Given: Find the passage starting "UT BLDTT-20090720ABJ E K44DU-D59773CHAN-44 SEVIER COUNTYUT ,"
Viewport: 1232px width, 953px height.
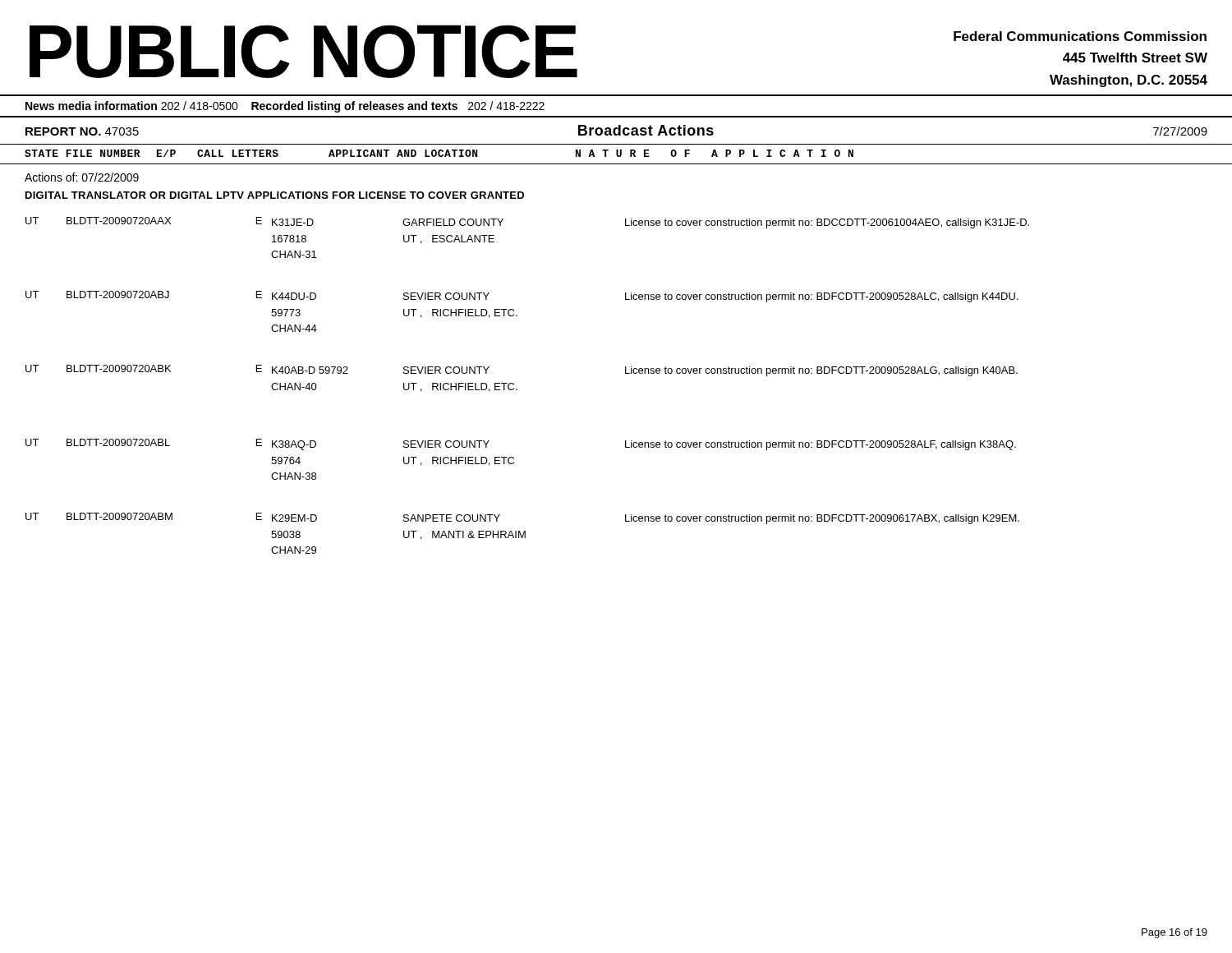Looking at the screenshot, I should tap(123, 295).
